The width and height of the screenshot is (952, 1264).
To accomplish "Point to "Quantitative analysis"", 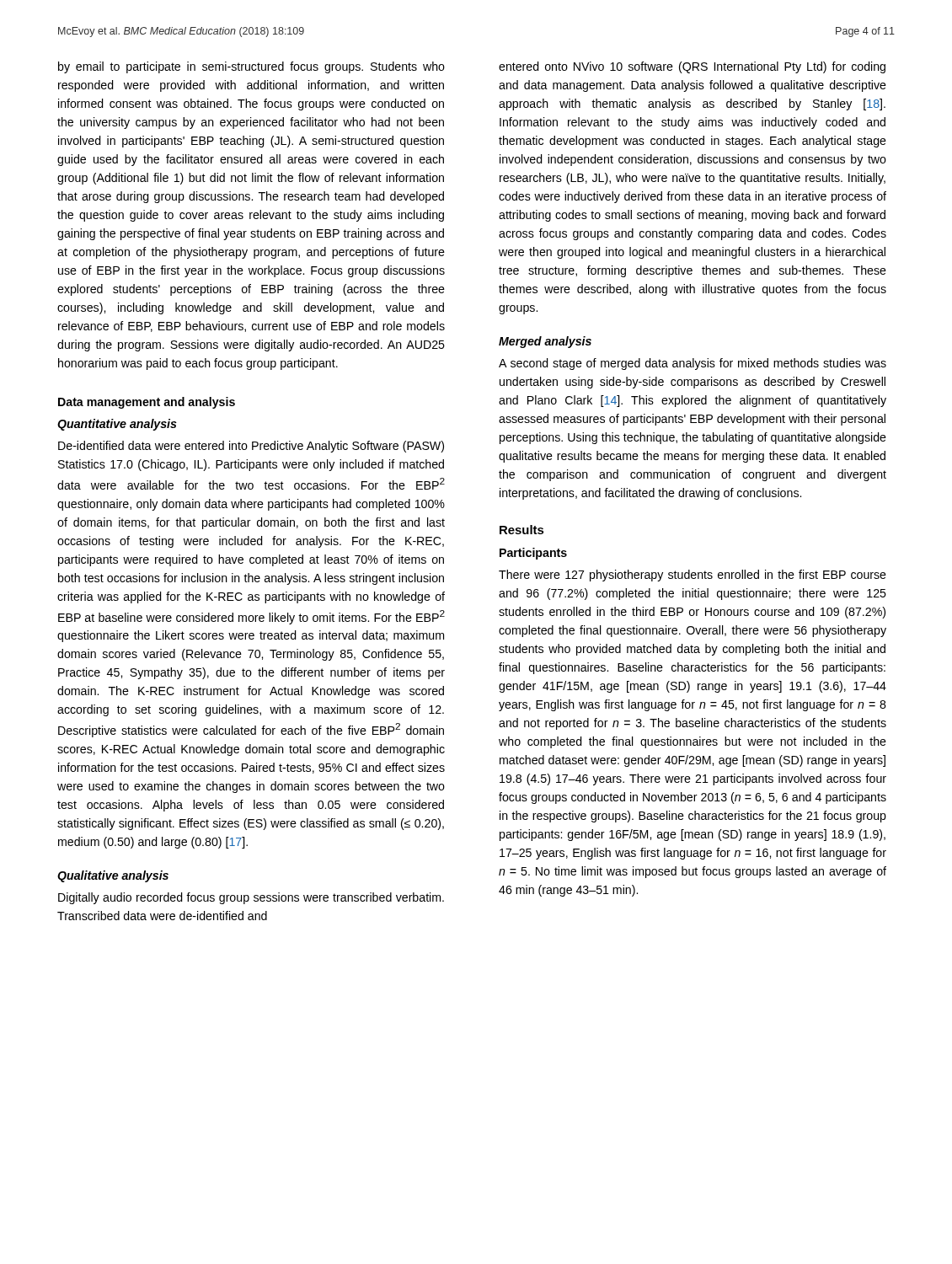I will pos(117,424).
